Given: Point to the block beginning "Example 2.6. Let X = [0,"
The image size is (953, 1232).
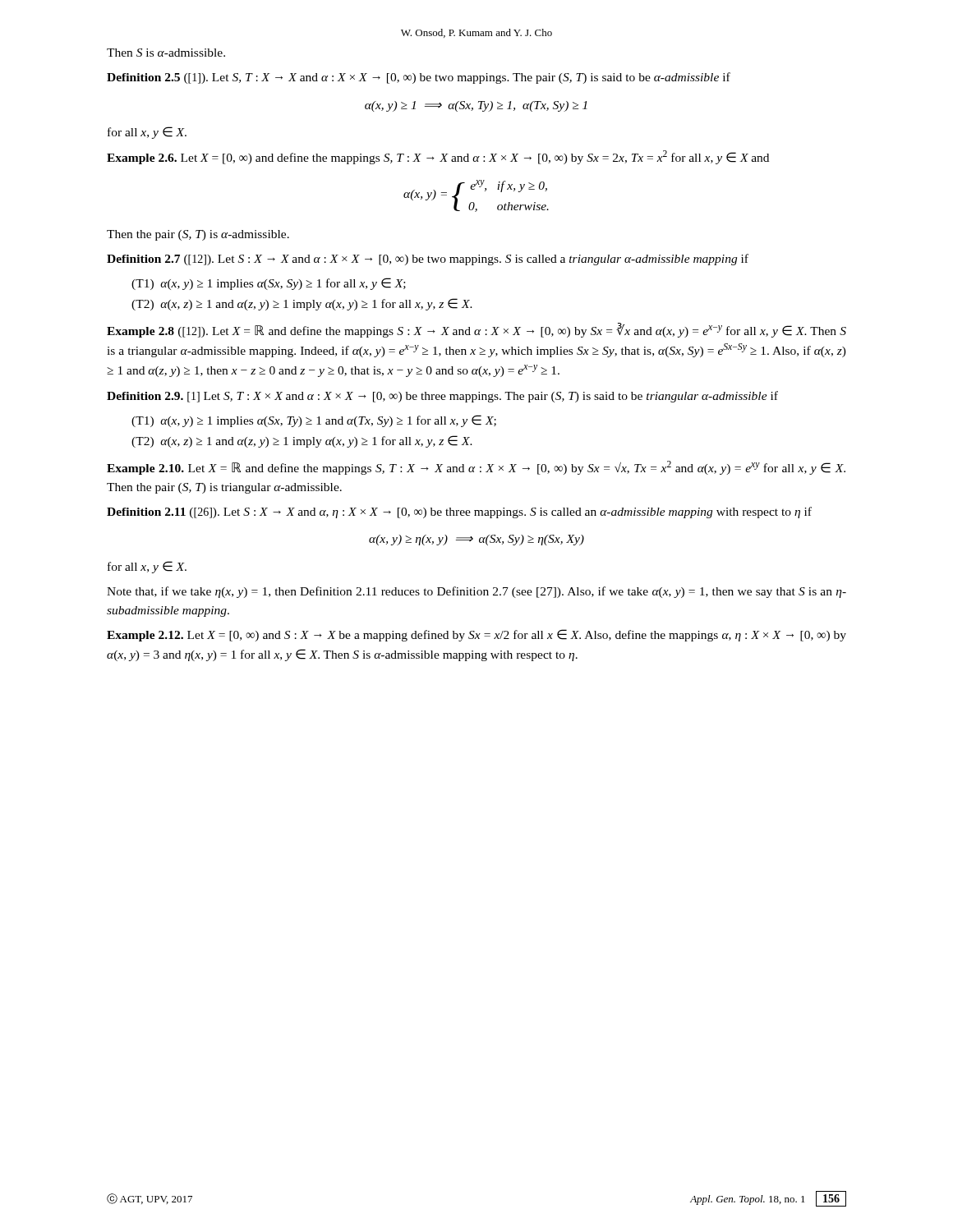Looking at the screenshot, I should pos(476,157).
